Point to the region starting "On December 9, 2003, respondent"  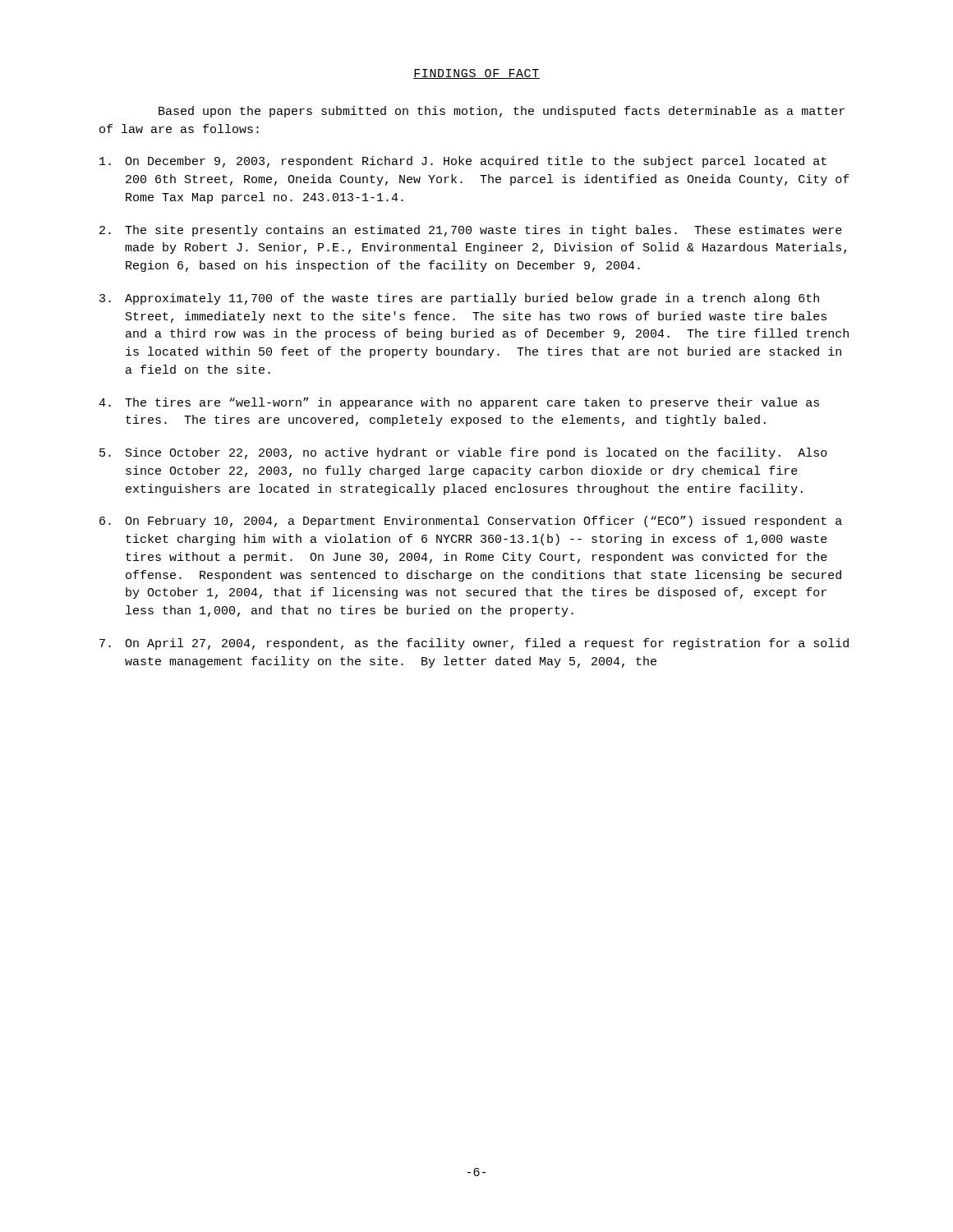click(476, 181)
